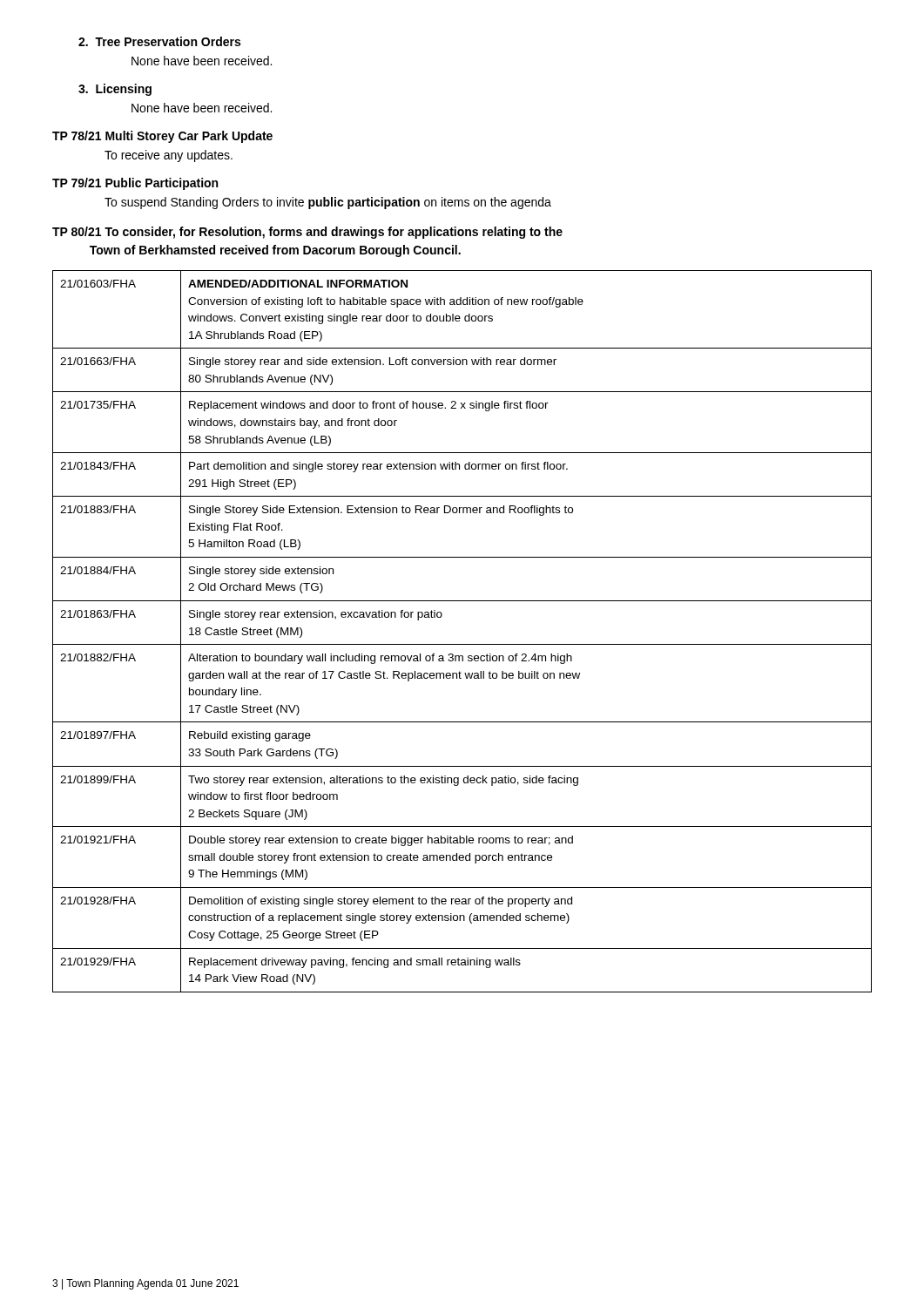Where does it say "TP 79/21 Public Participation"?
This screenshot has height=1307, width=924.
click(x=136, y=183)
